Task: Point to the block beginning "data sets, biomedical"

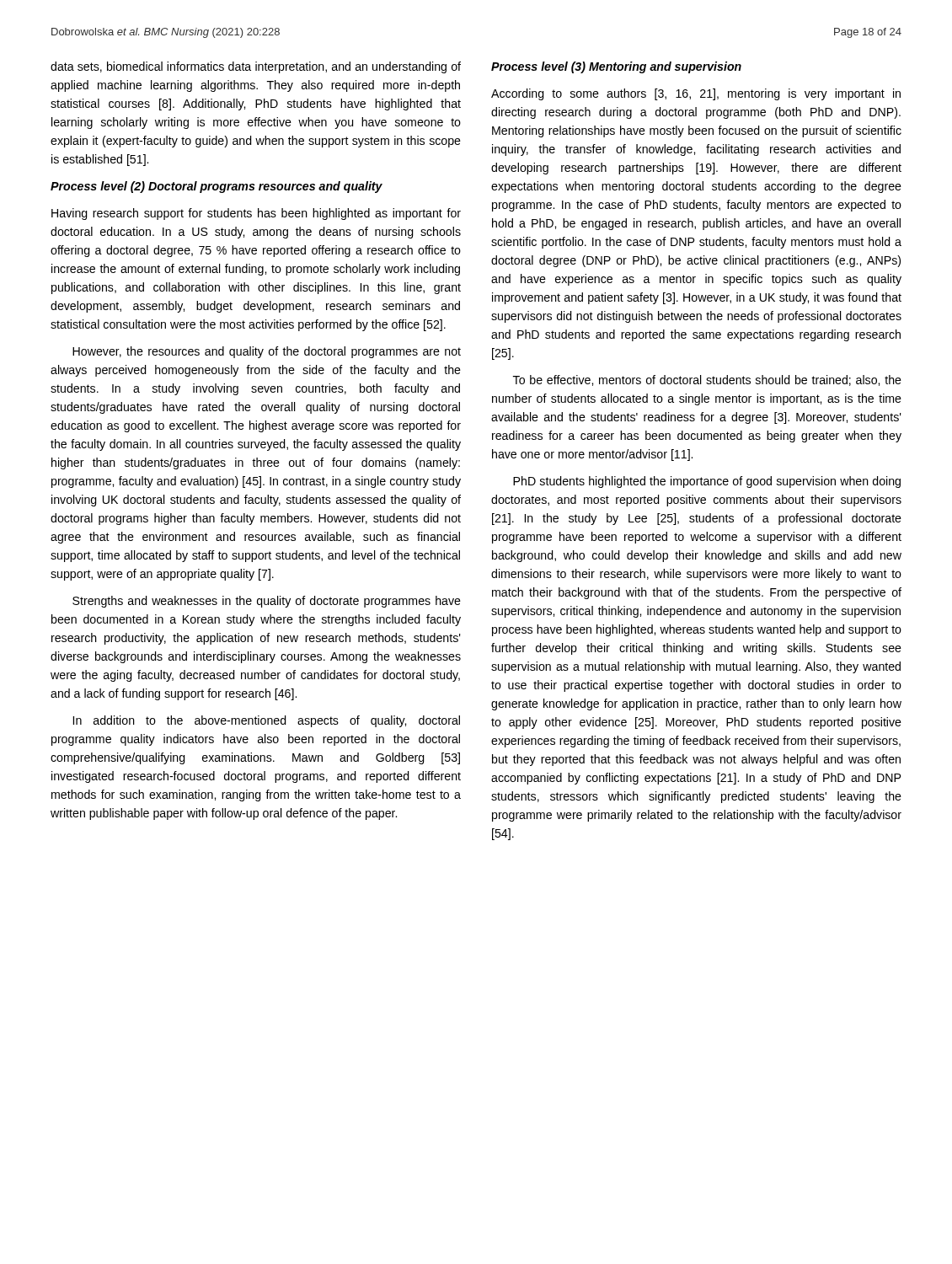Action: pyautogui.click(x=256, y=113)
